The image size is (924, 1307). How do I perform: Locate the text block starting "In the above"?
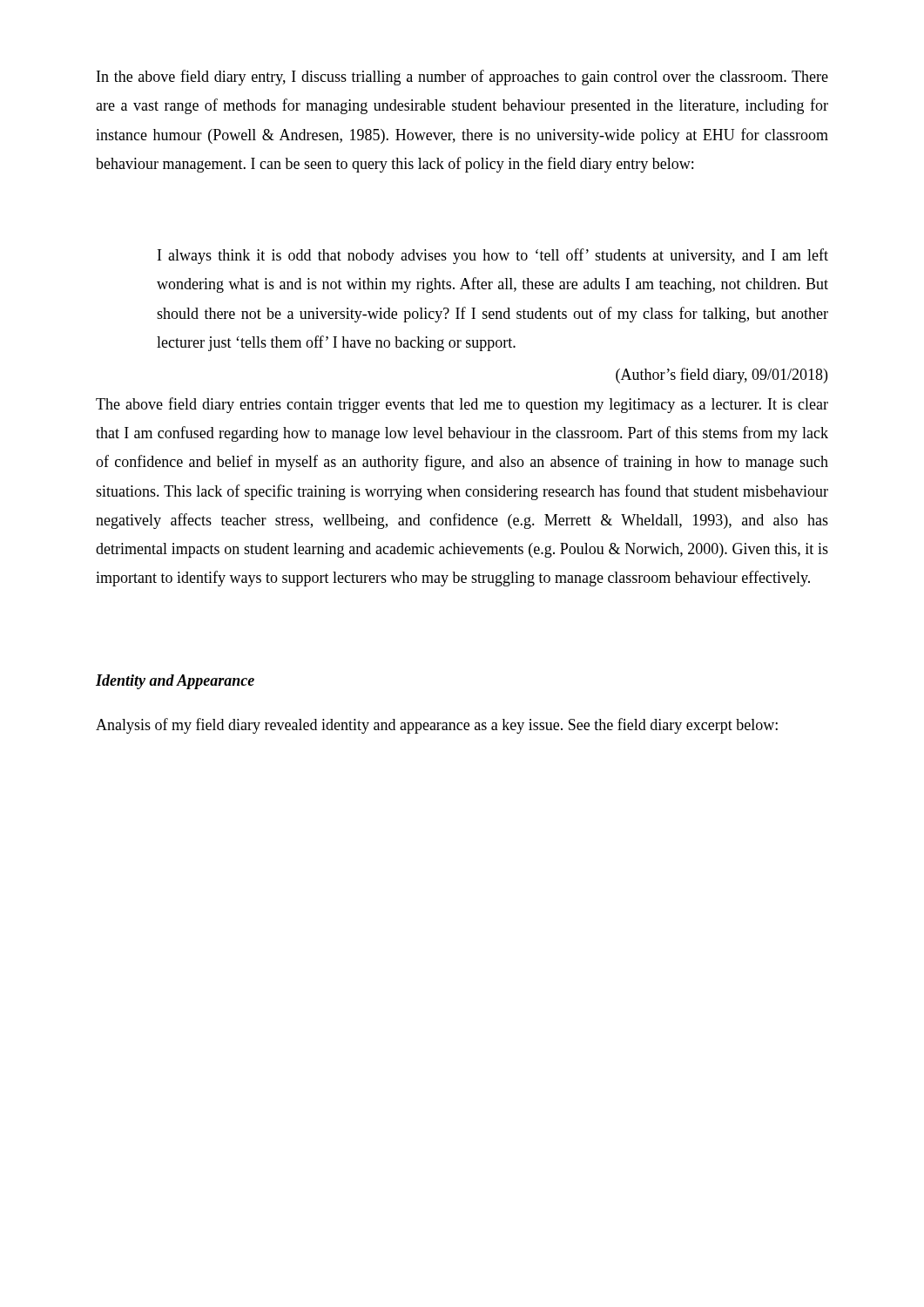click(x=462, y=120)
